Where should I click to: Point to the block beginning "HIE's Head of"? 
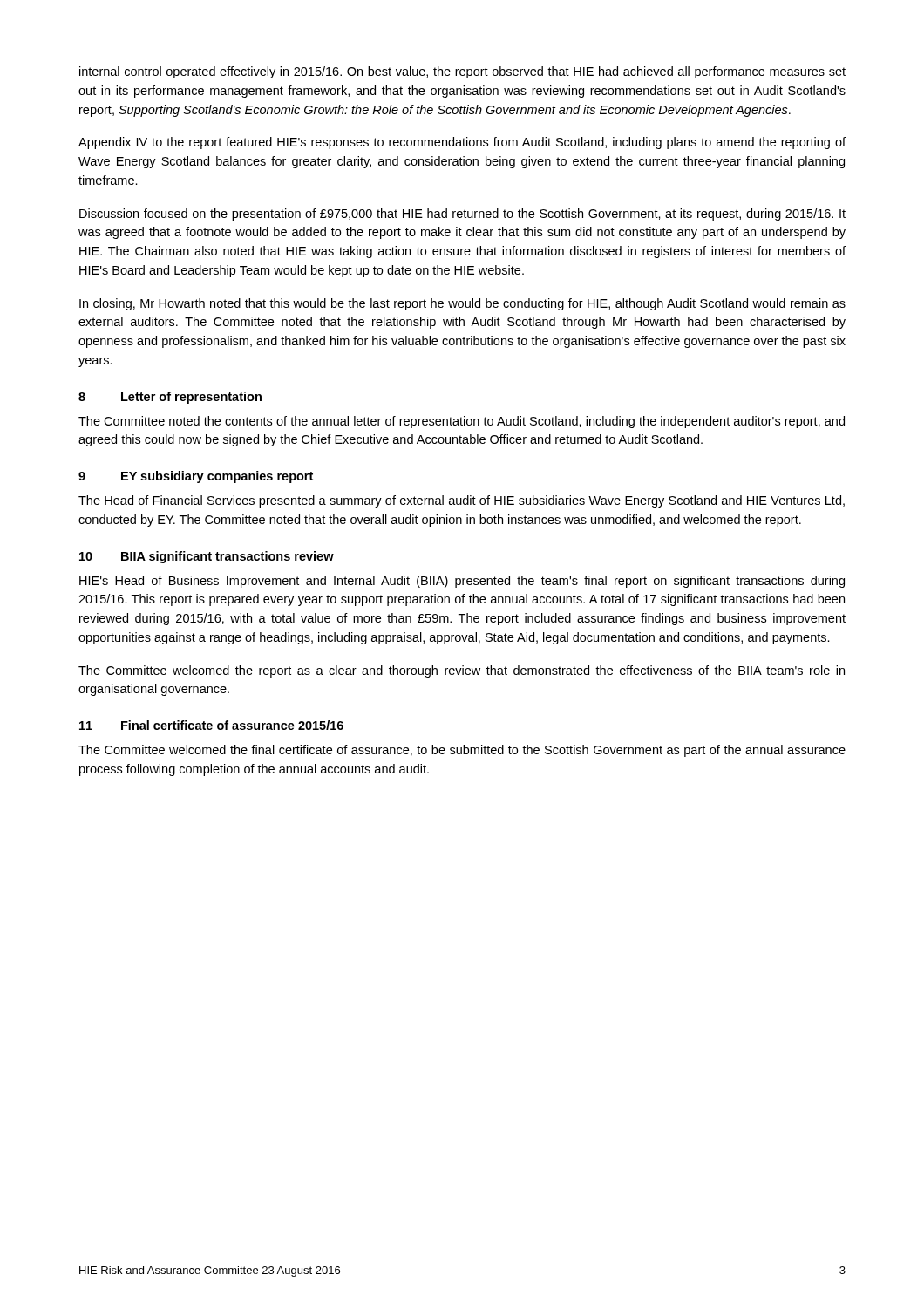462,609
